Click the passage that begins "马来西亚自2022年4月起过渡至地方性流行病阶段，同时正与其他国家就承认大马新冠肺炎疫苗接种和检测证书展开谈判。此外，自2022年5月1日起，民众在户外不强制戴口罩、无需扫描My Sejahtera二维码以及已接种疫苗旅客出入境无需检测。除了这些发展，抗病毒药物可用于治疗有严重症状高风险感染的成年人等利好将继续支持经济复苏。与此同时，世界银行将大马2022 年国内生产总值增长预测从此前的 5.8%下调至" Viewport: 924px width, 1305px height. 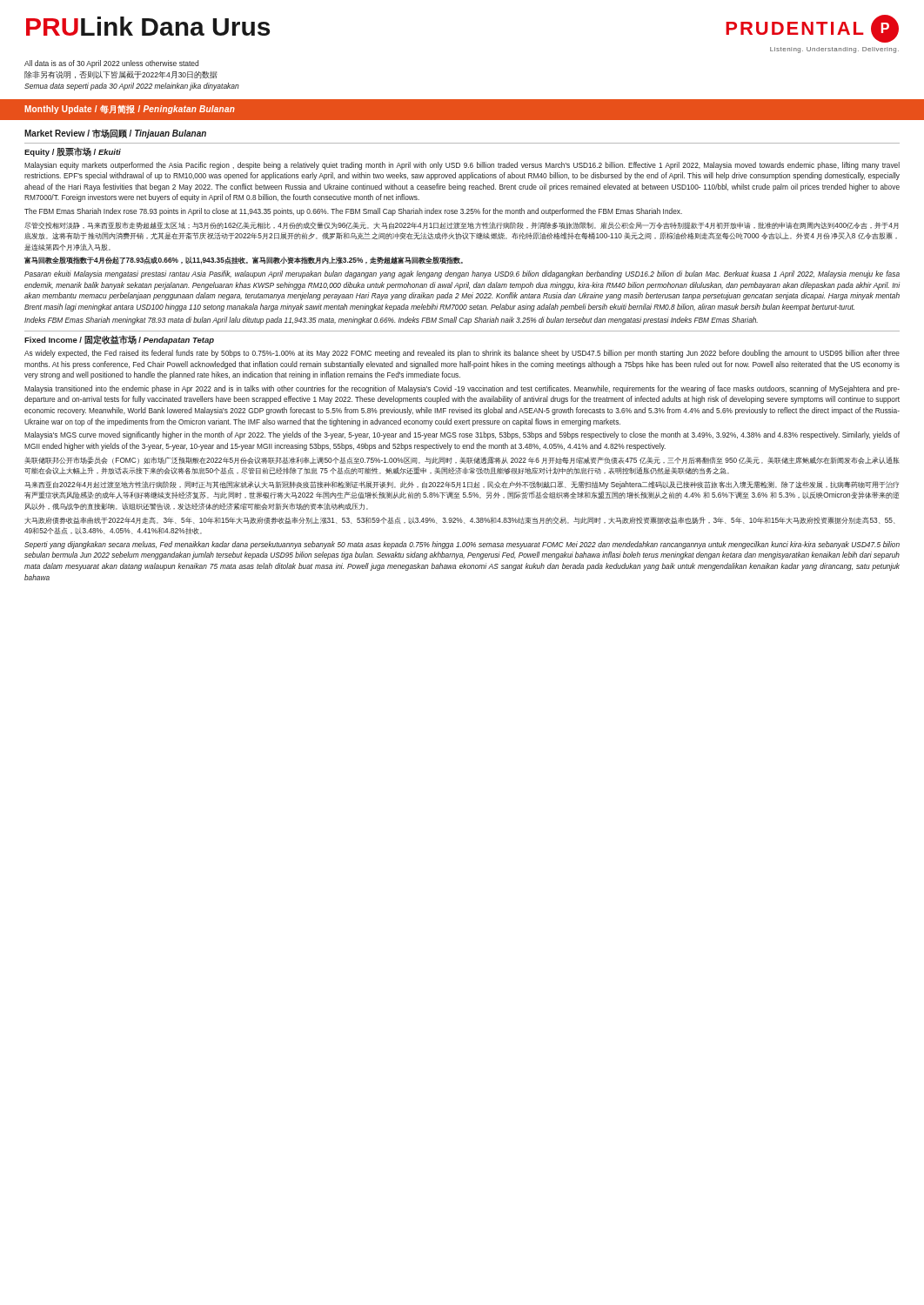(462, 495)
